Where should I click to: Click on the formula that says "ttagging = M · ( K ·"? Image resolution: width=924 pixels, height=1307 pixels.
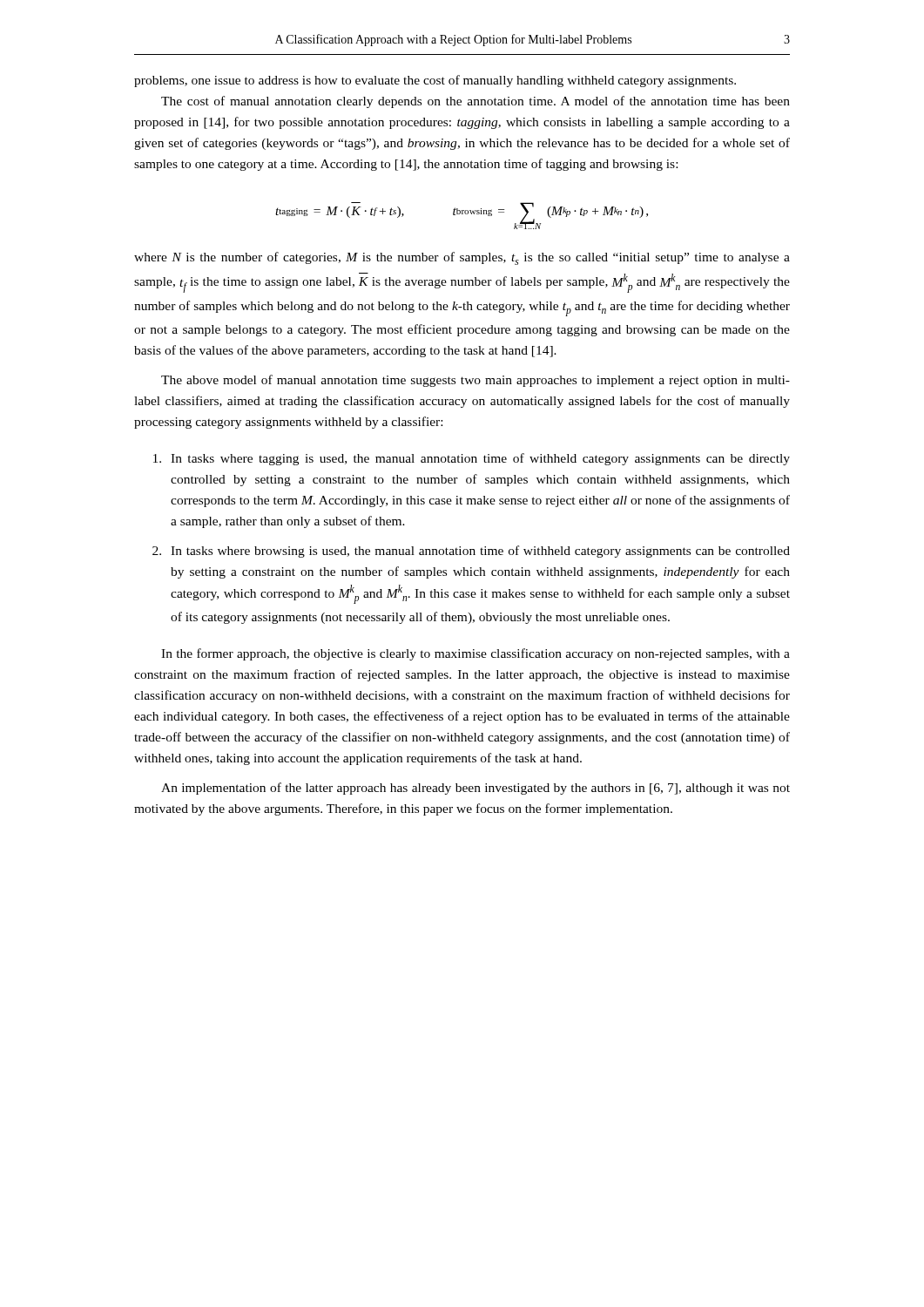(462, 211)
